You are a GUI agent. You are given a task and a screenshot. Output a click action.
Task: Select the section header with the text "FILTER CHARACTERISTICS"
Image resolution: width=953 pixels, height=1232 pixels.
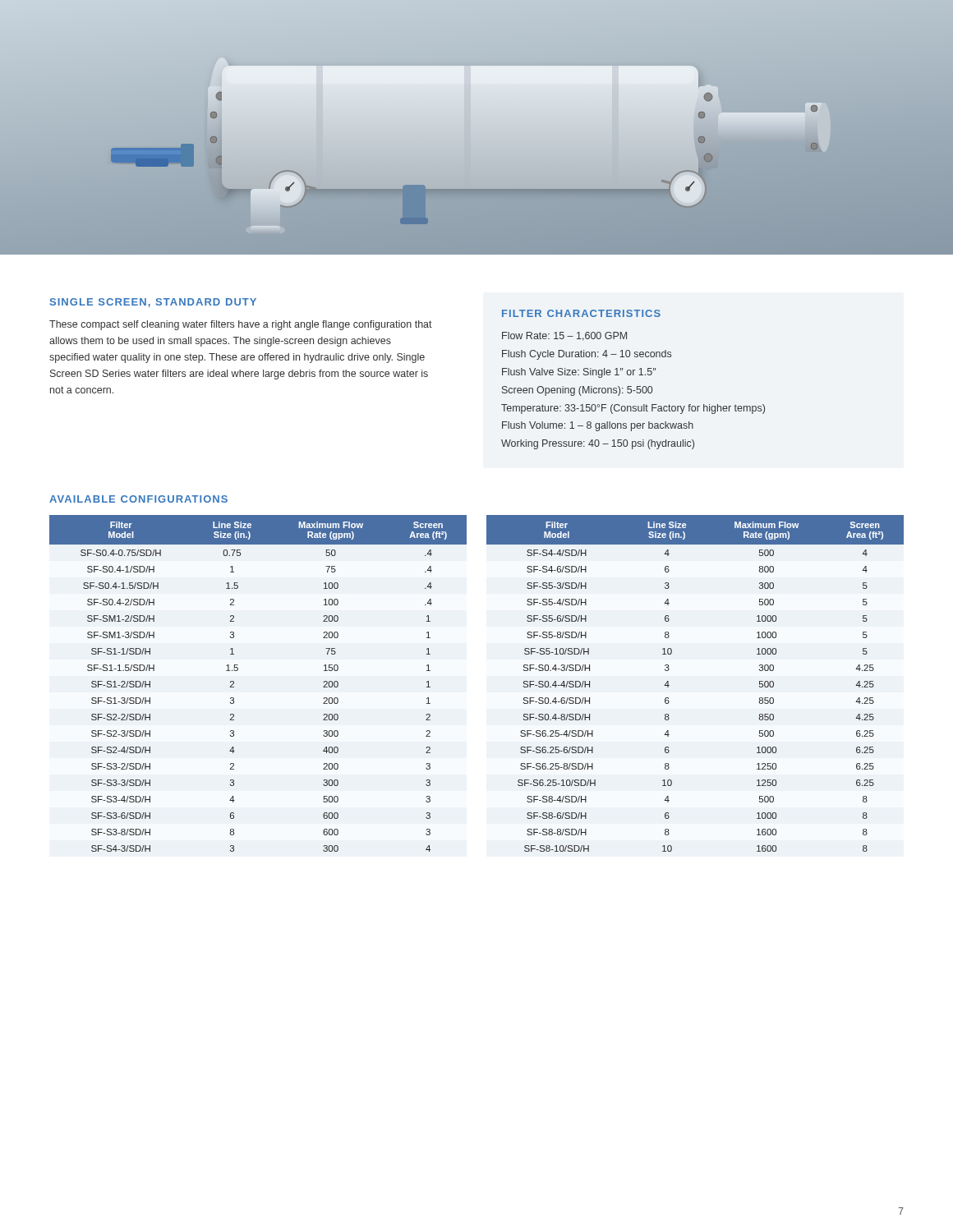click(581, 313)
